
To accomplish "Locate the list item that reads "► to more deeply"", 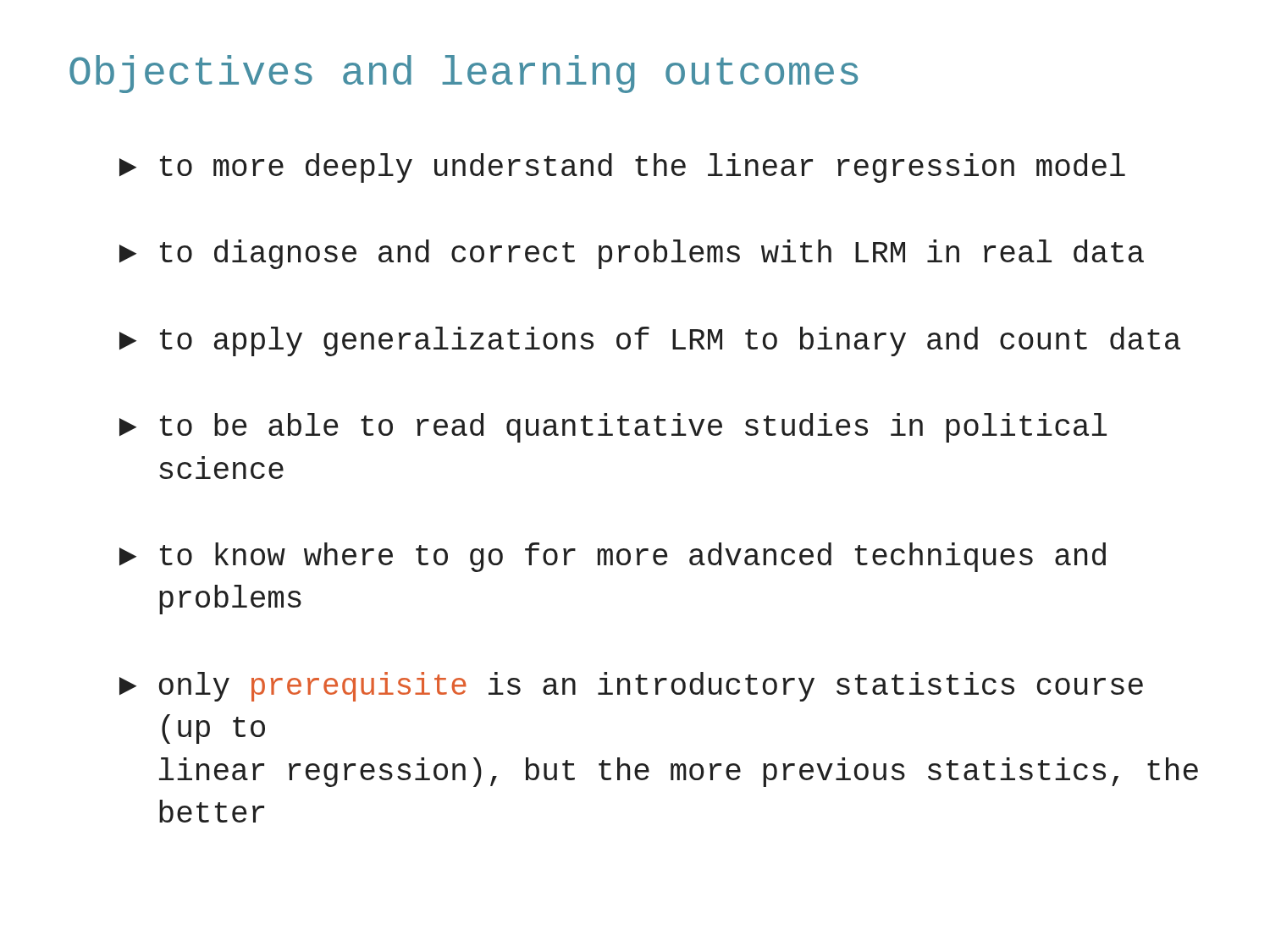I will click(660, 169).
